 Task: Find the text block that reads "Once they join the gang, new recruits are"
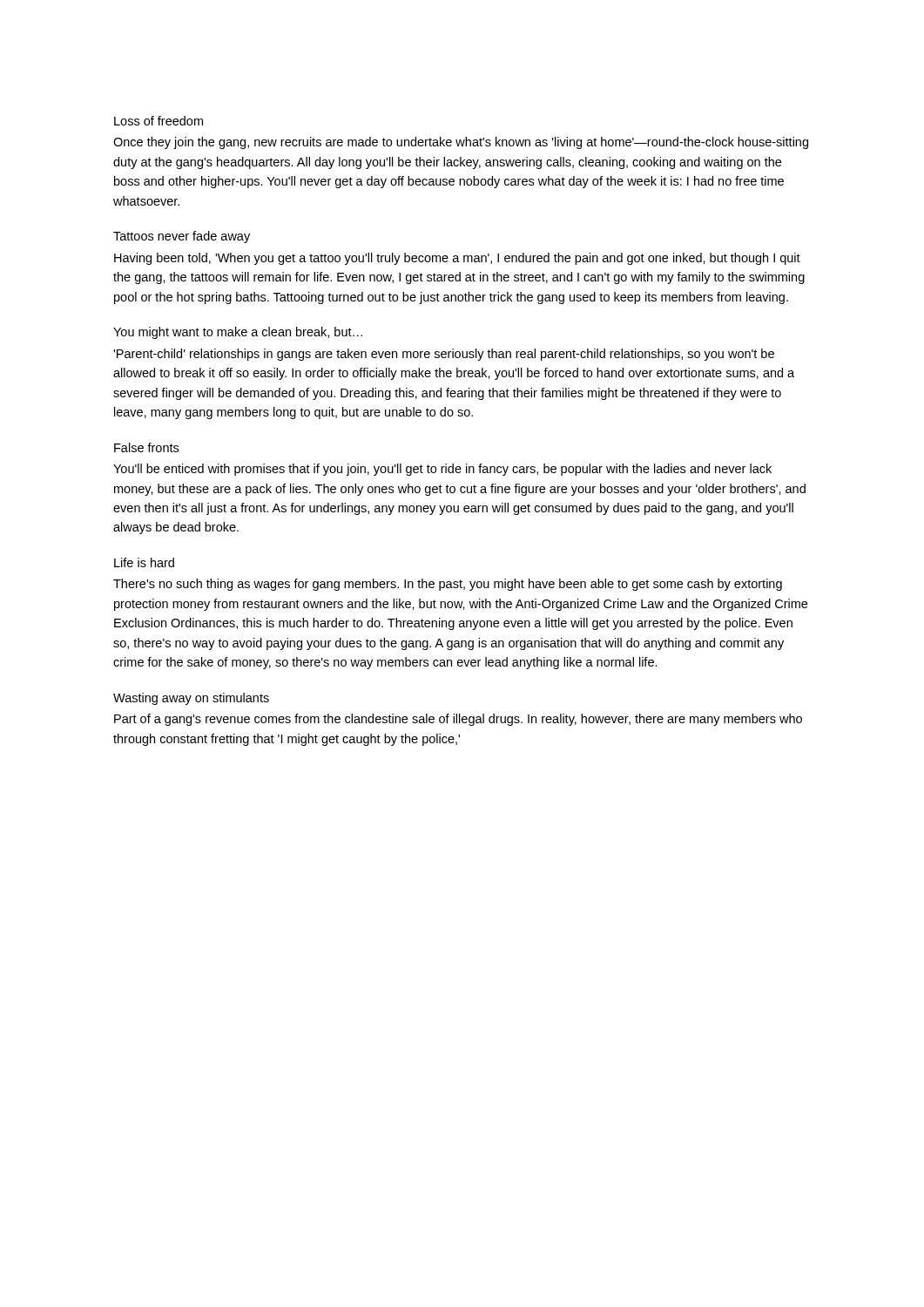pyautogui.click(x=461, y=172)
